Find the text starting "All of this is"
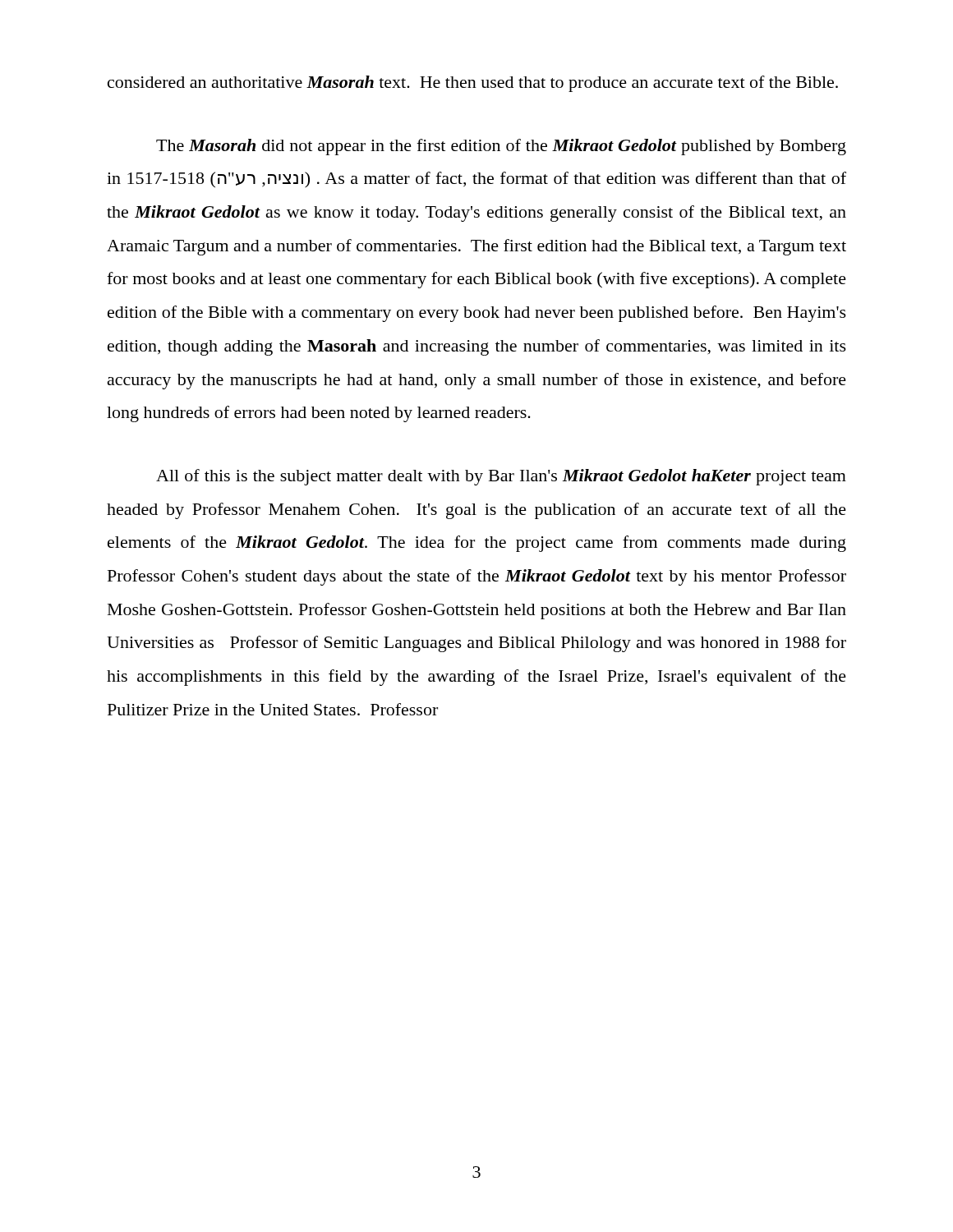The image size is (953, 1232). pyautogui.click(x=476, y=592)
